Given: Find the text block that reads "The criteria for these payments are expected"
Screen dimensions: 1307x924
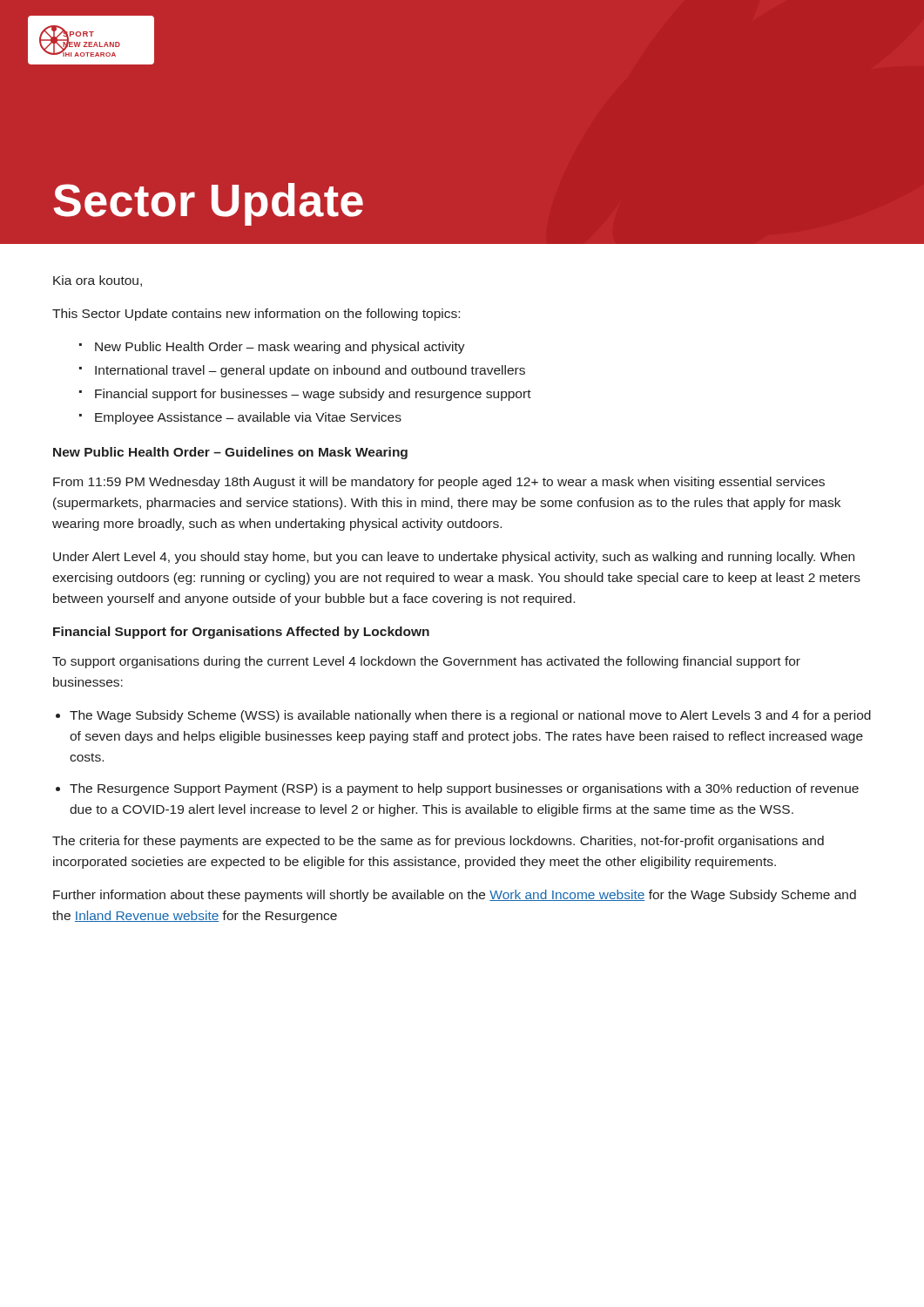Looking at the screenshot, I should (462, 852).
